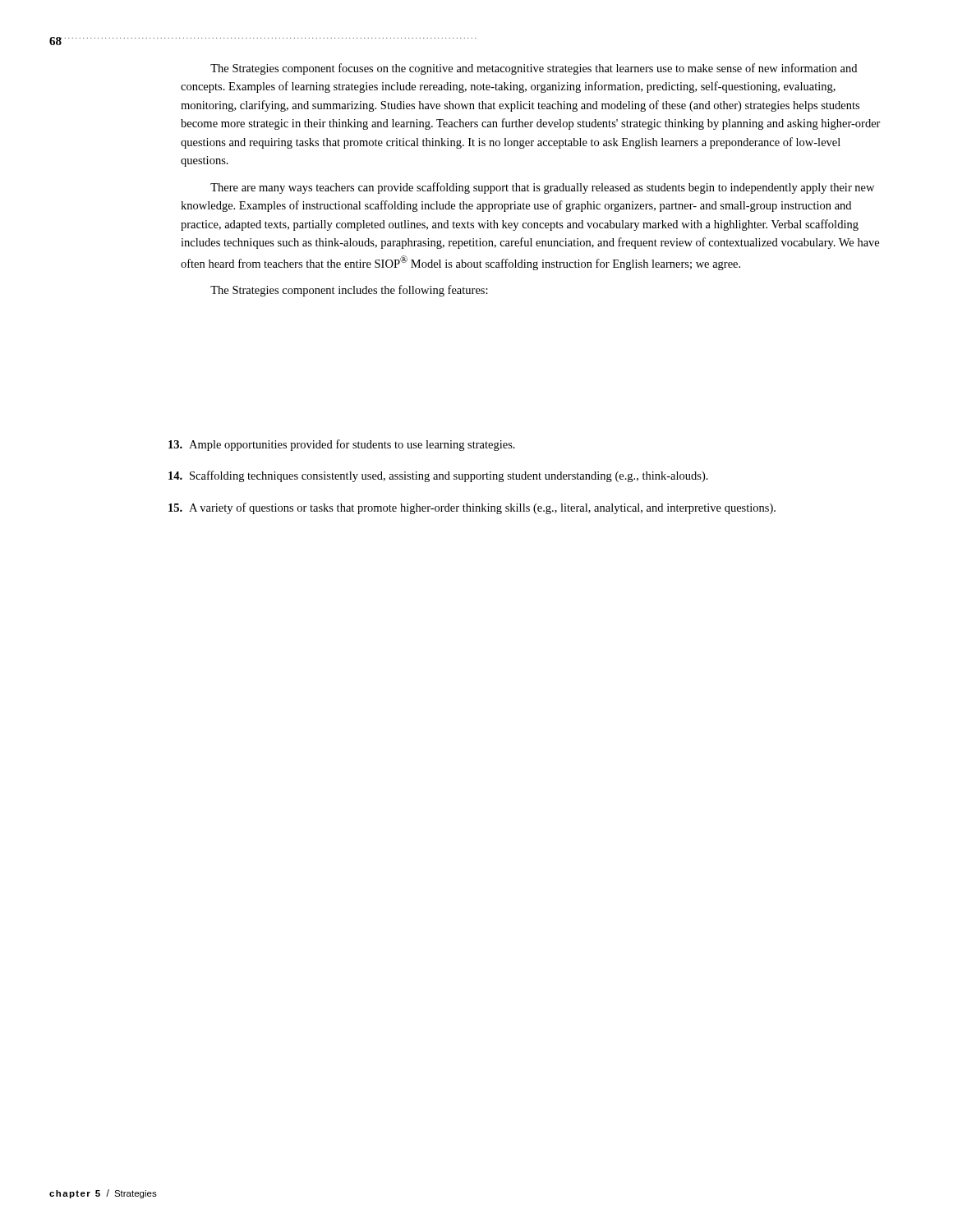
Task: Click the passage that begins "There are many ways"
Action: (534, 225)
